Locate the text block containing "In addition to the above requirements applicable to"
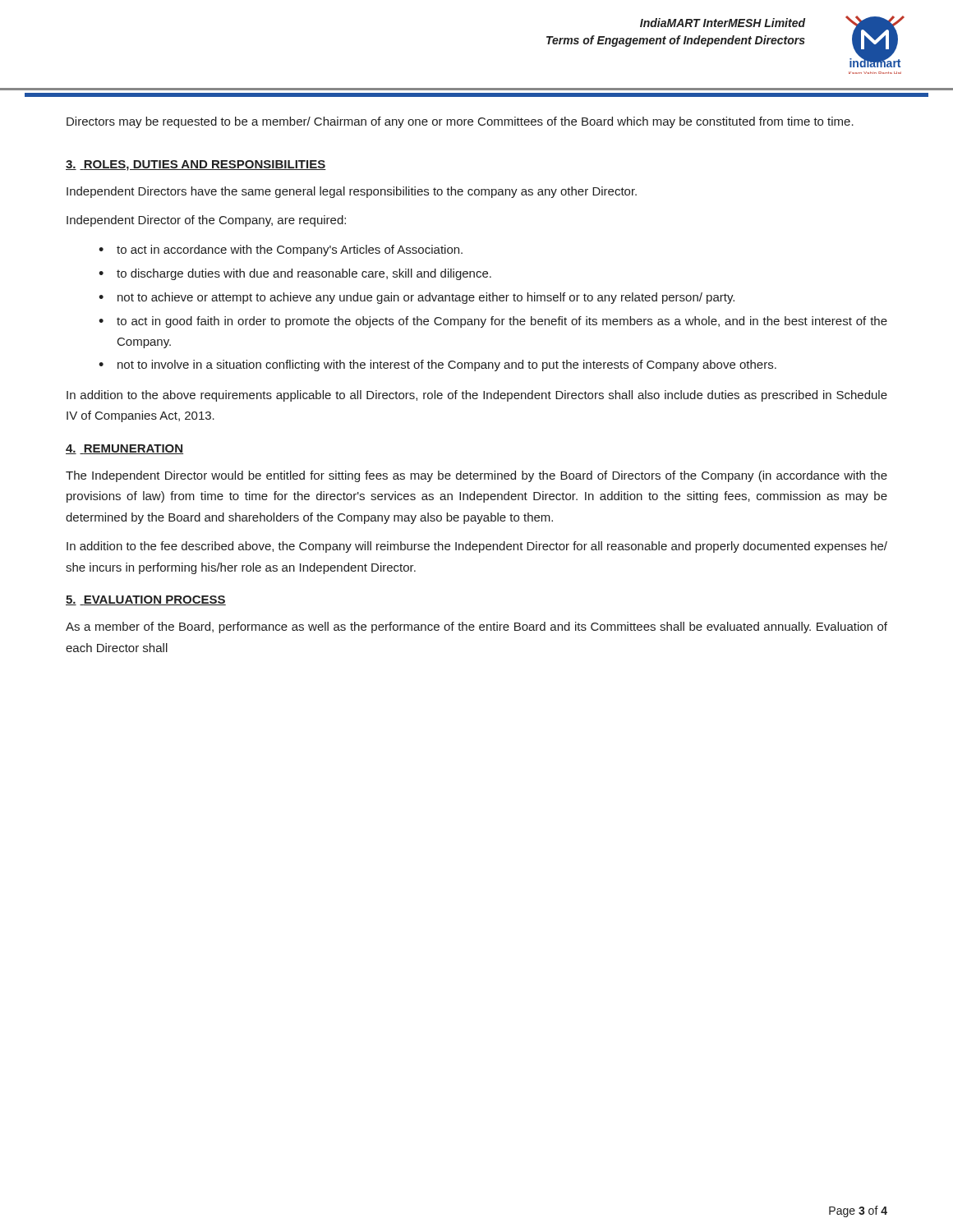 476,405
